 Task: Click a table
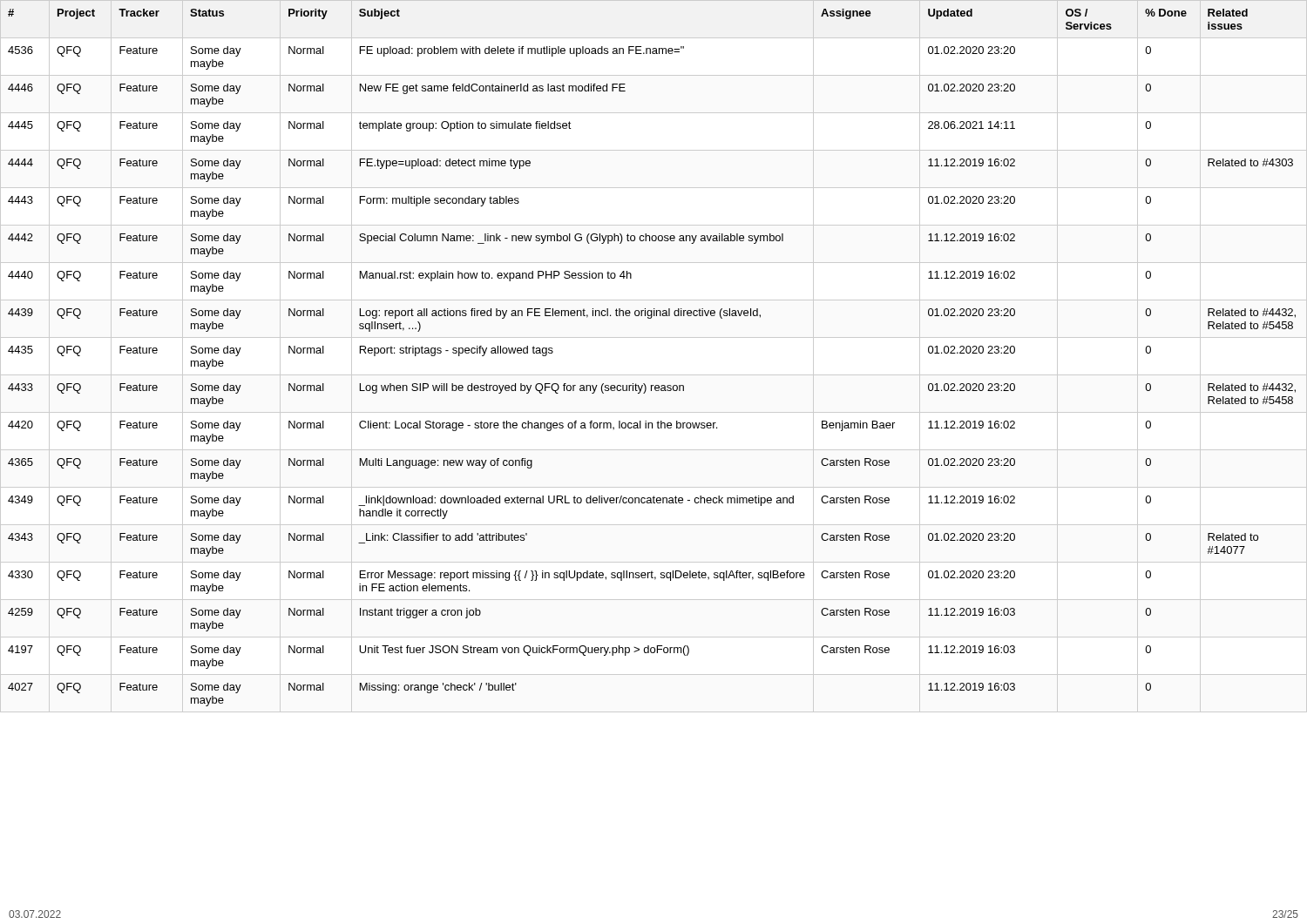tap(654, 356)
